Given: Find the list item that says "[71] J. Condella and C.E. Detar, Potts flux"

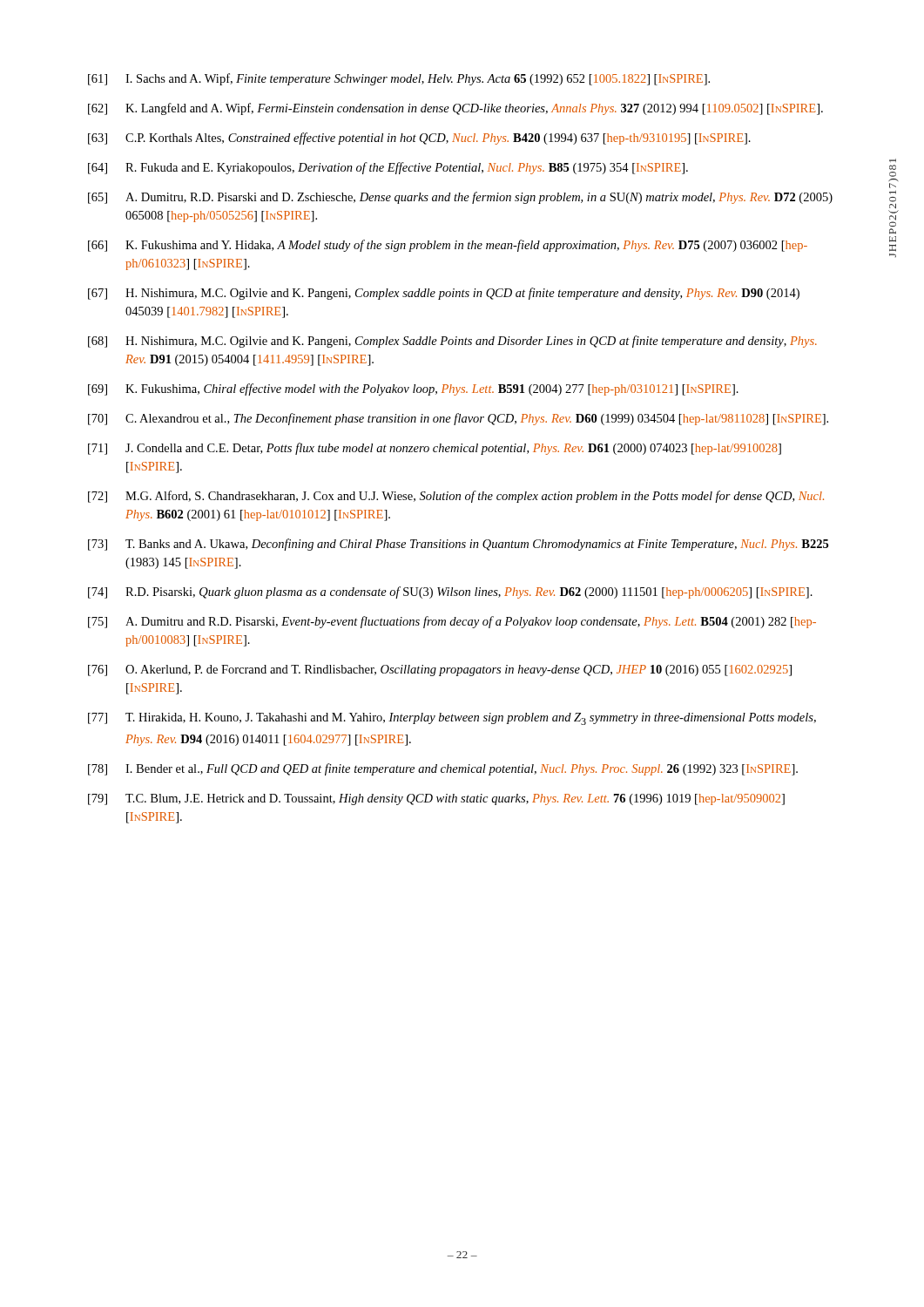Looking at the screenshot, I should [x=462, y=458].
